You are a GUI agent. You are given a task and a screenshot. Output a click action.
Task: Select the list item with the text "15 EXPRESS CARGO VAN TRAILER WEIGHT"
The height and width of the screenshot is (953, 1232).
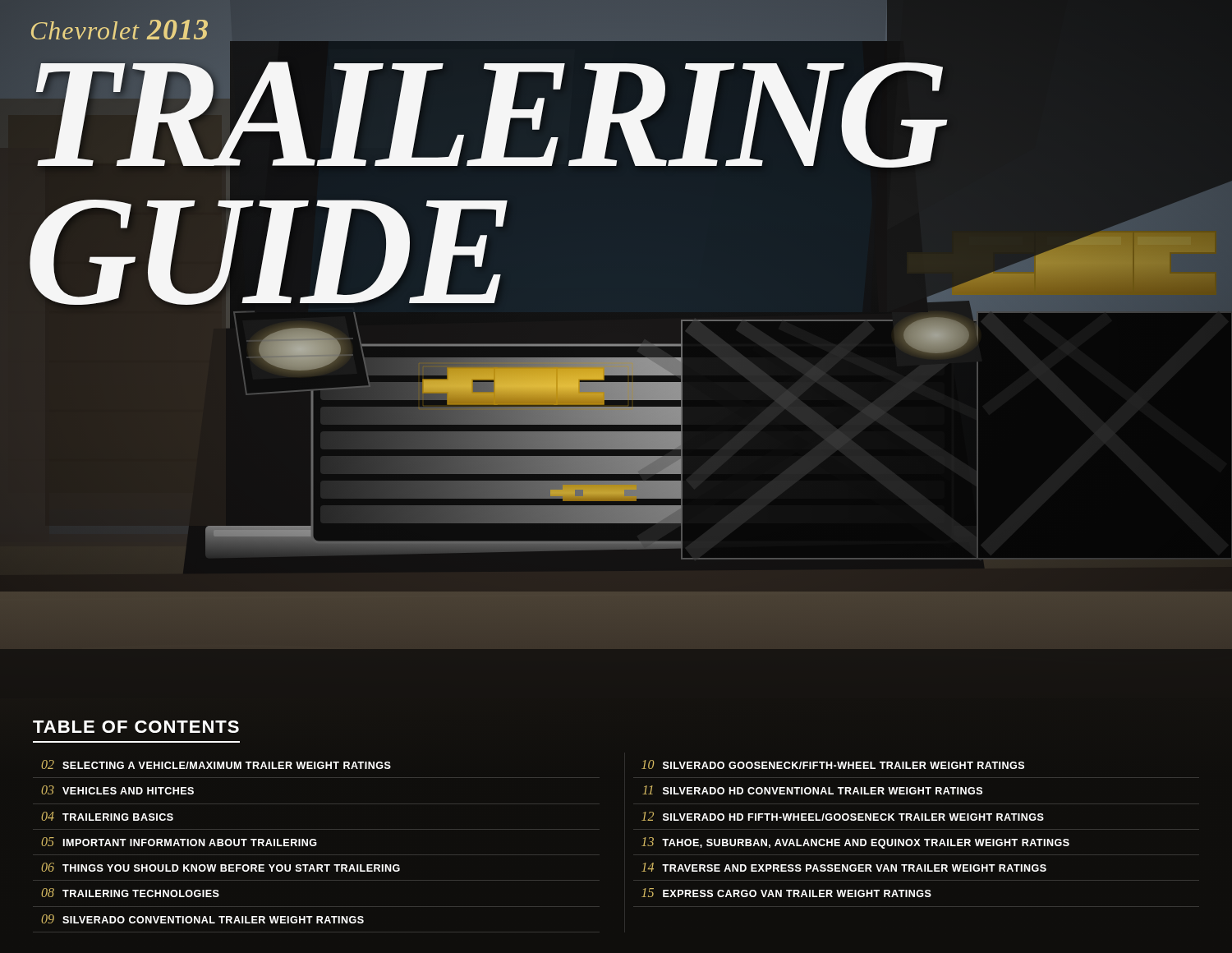782,893
